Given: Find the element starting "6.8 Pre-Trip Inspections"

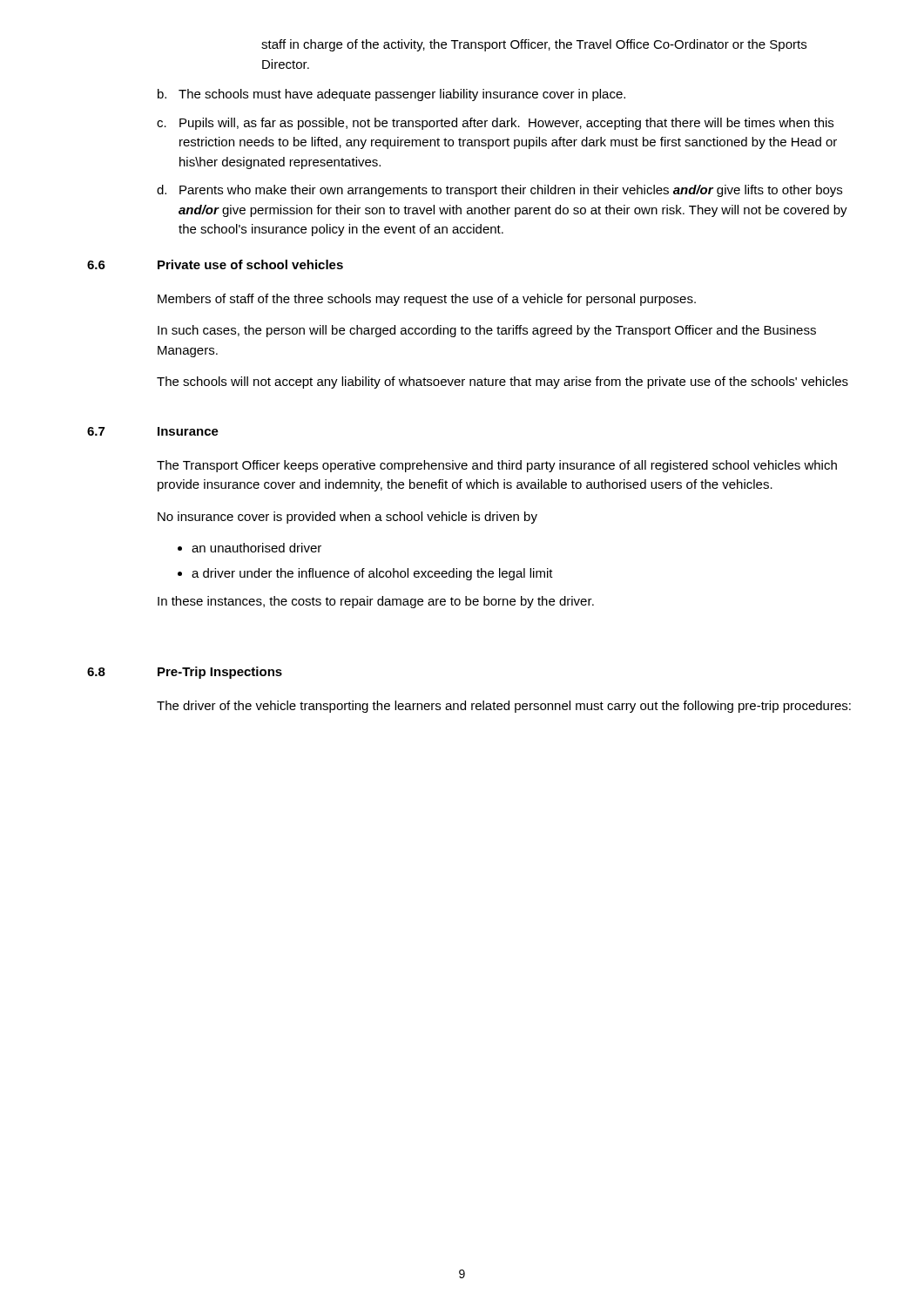Looking at the screenshot, I should [185, 671].
